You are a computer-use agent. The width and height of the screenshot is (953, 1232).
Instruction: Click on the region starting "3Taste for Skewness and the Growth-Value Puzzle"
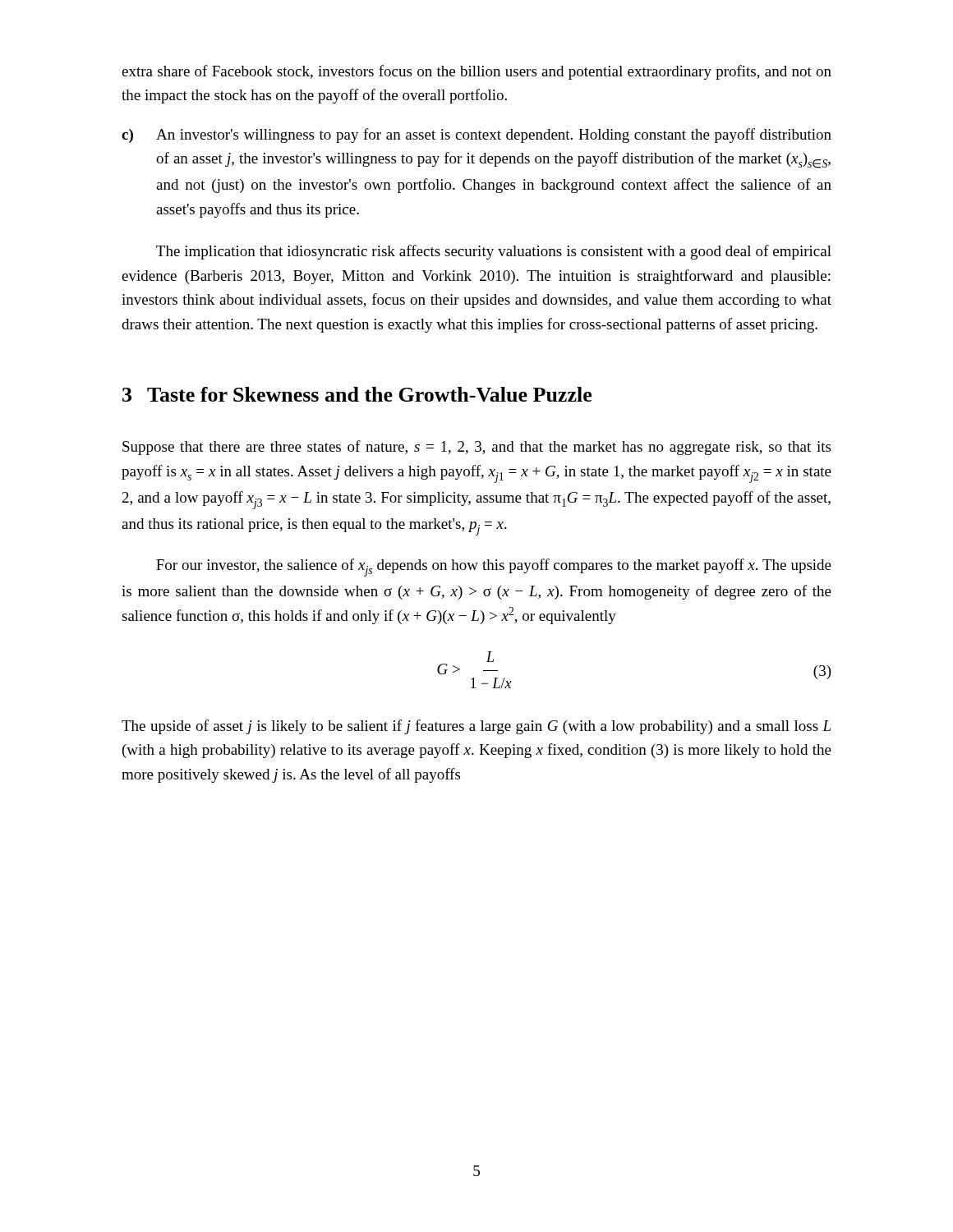click(x=357, y=395)
